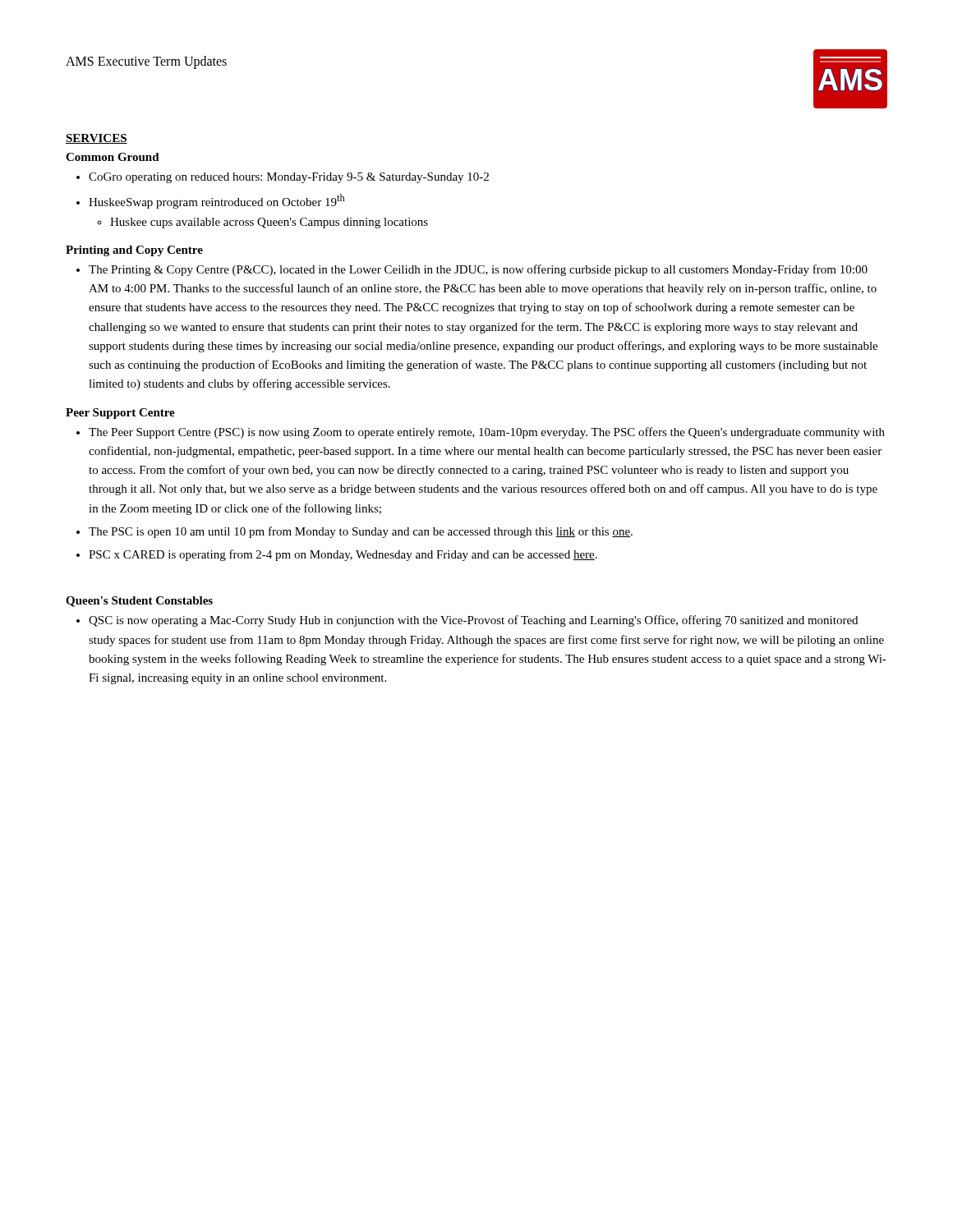Image resolution: width=953 pixels, height=1232 pixels.
Task: Find the logo
Action: pos(850,79)
